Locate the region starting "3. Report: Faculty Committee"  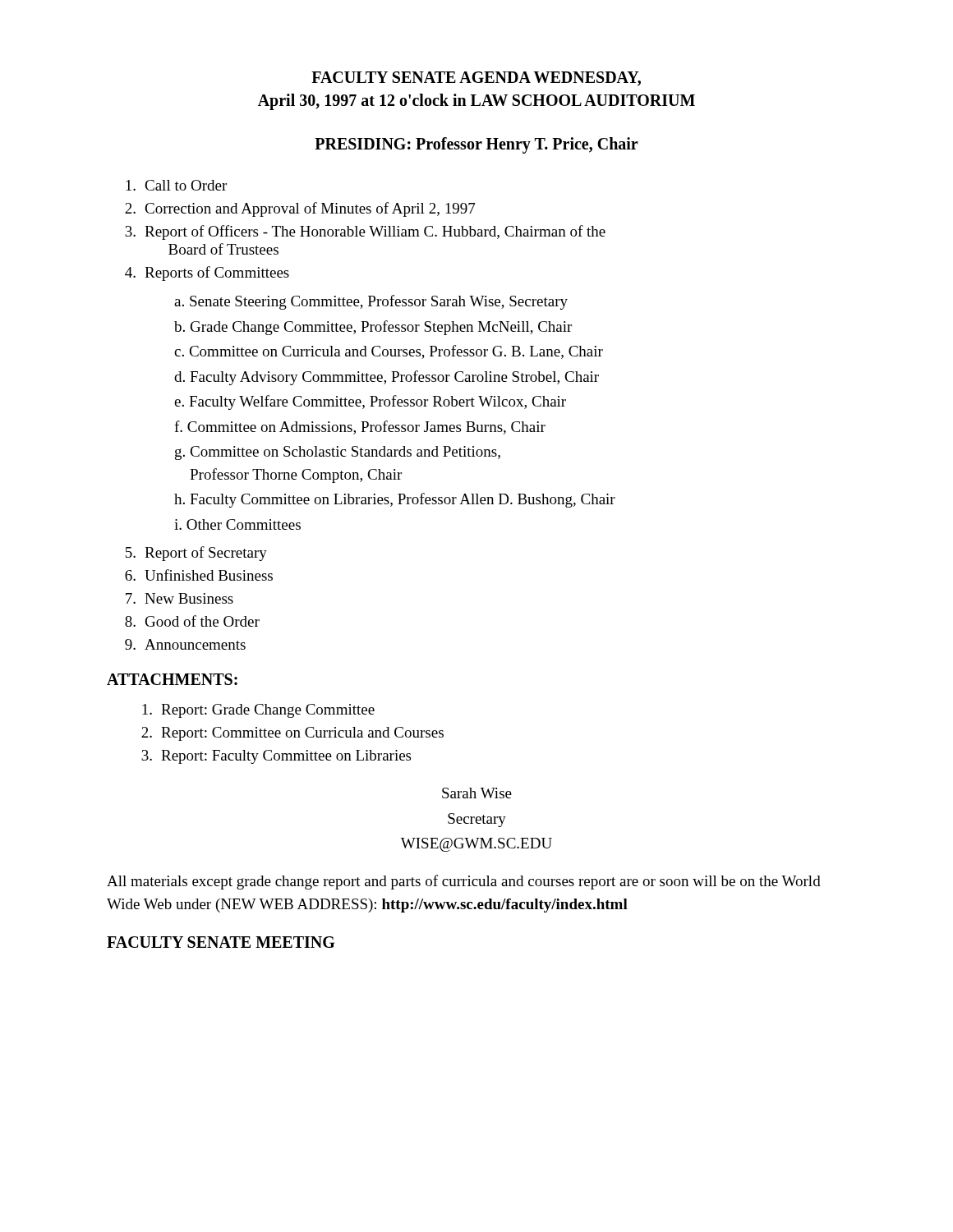coord(267,756)
